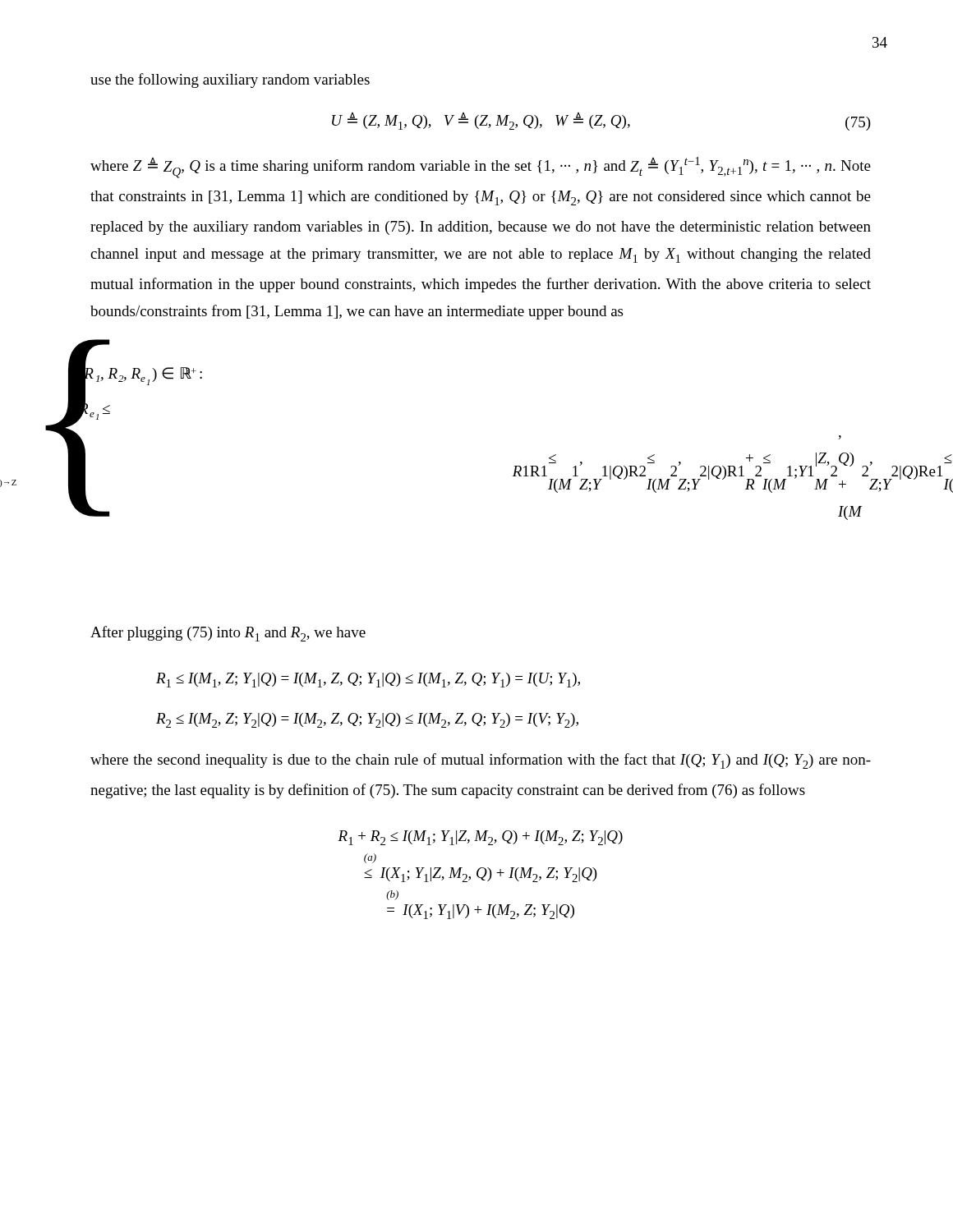Click the formula that begins "𝒞 DMC1 o = ⋃ (Q,M 1"

[x=99, y=347]
